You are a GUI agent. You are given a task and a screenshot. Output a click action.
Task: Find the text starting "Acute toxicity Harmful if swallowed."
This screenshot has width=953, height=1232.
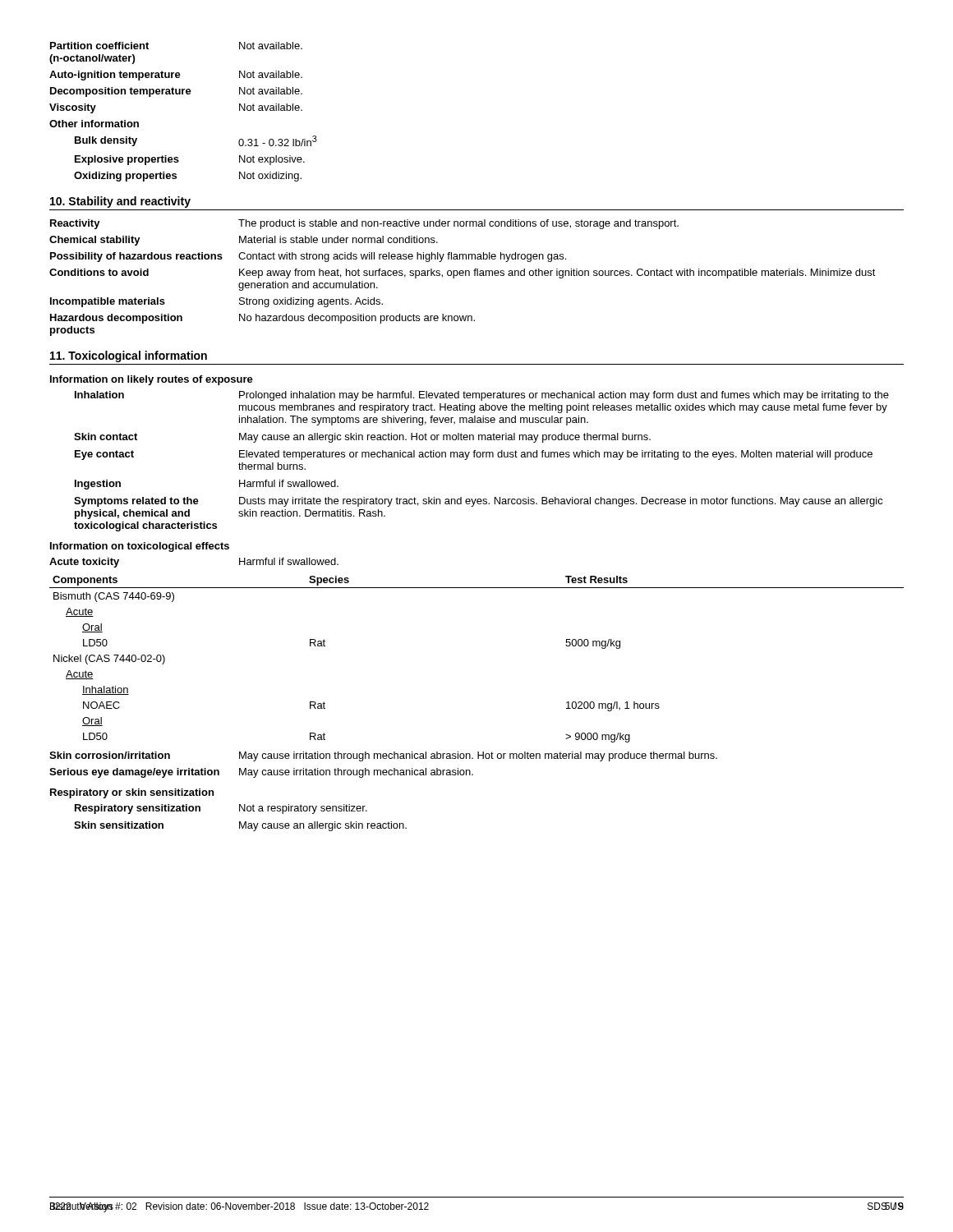coord(90,562)
